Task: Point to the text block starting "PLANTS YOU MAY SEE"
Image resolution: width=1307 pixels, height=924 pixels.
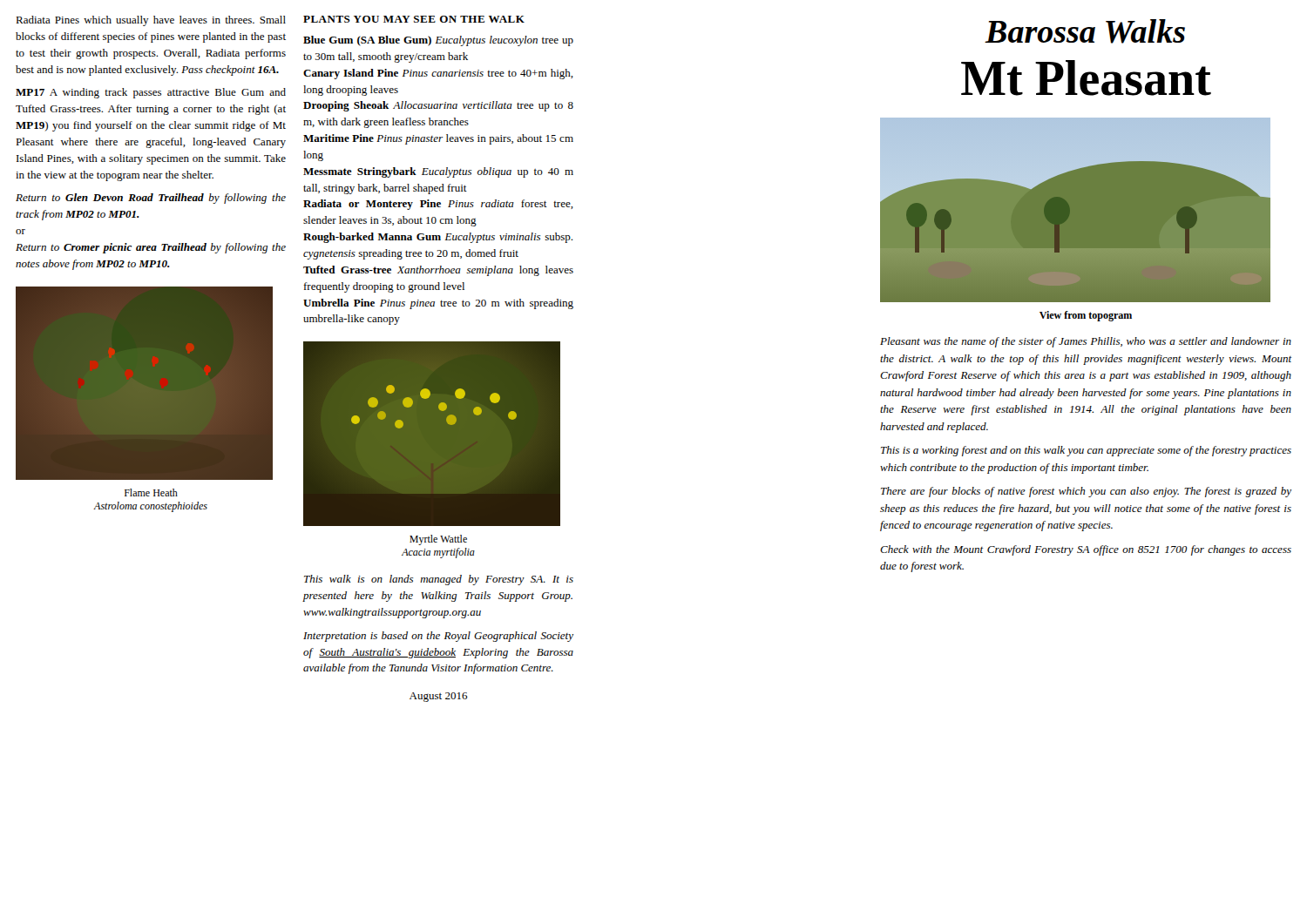Action: [x=414, y=19]
